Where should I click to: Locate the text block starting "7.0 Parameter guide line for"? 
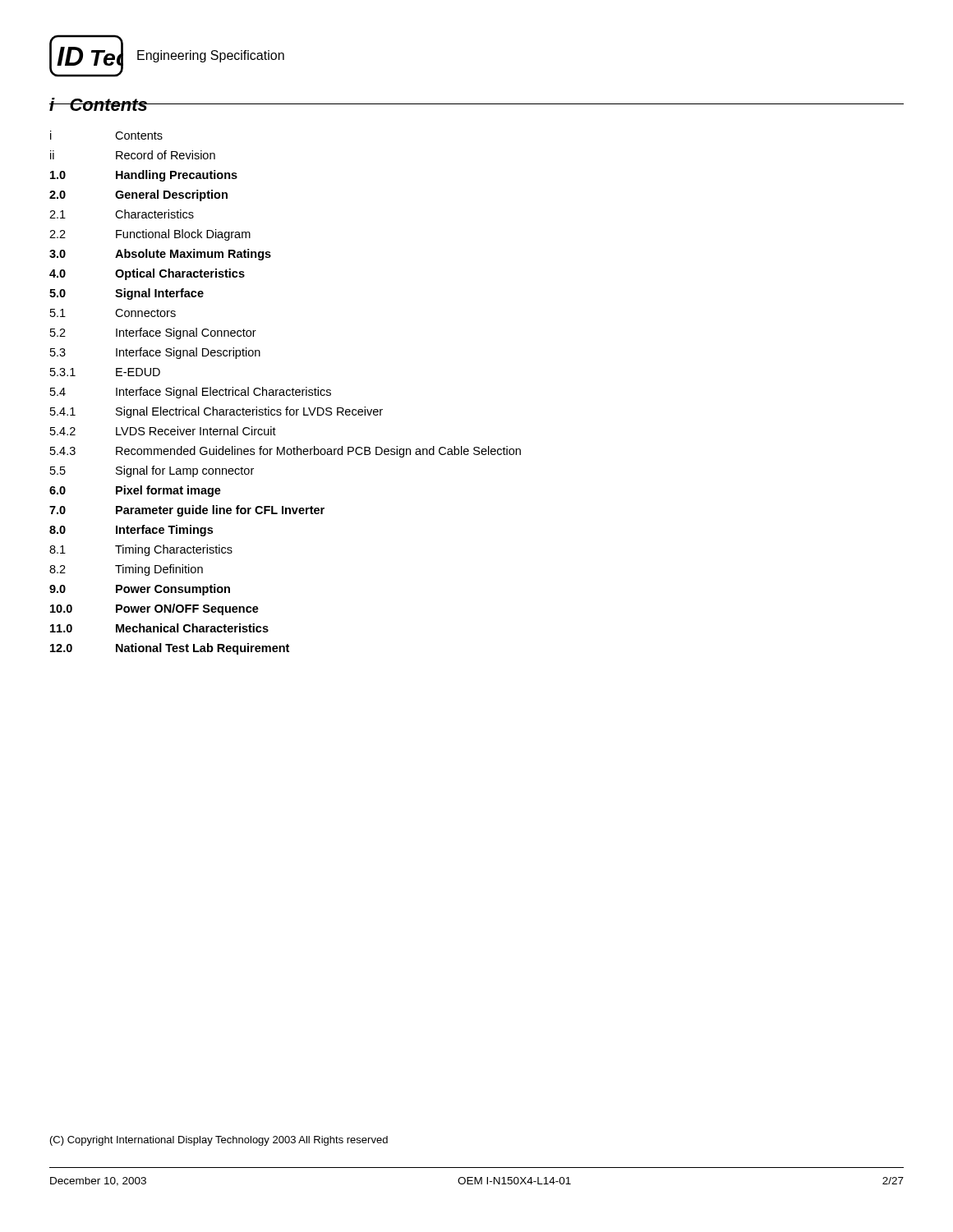[x=187, y=511]
